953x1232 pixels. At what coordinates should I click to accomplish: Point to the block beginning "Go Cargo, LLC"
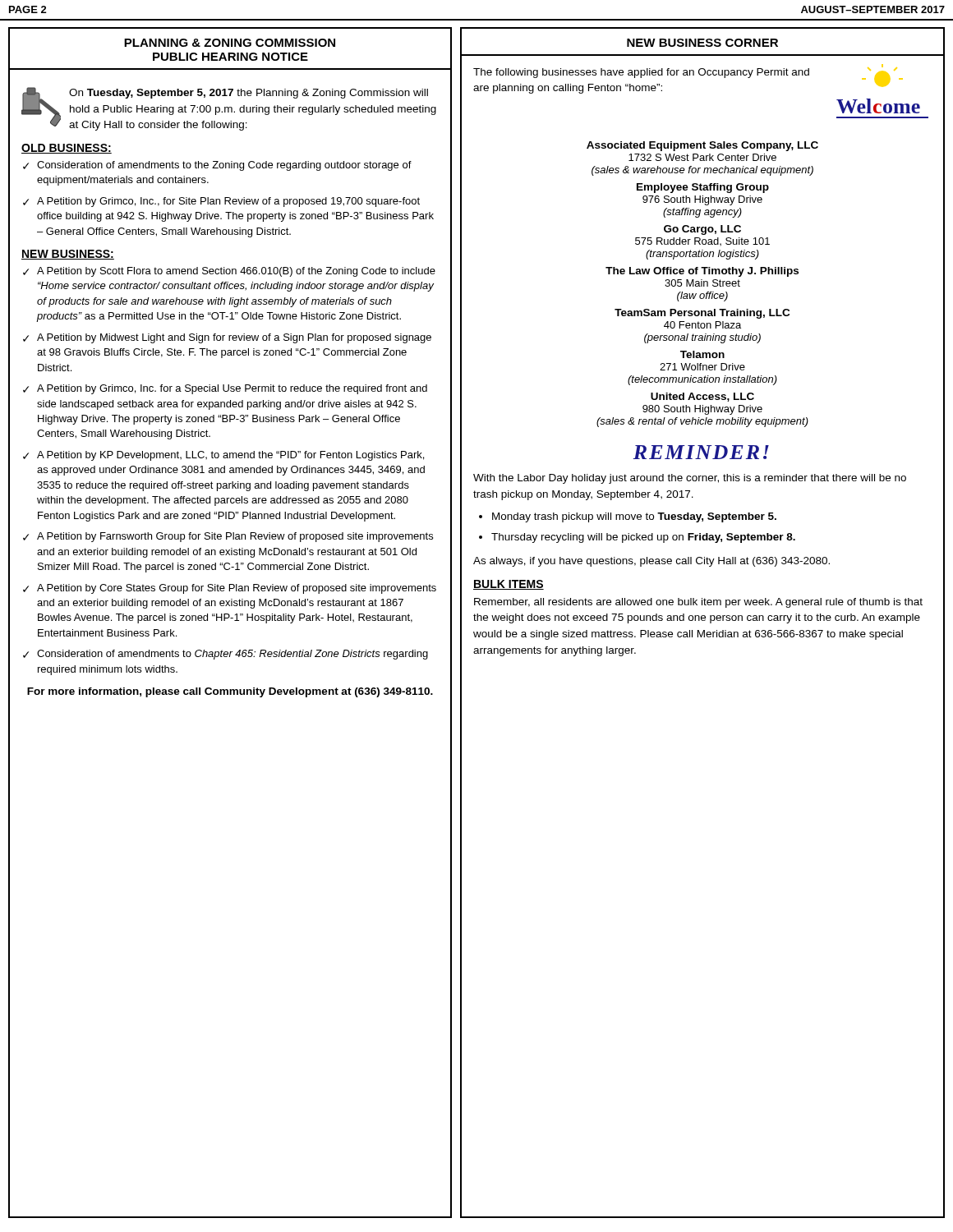point(702,241)
